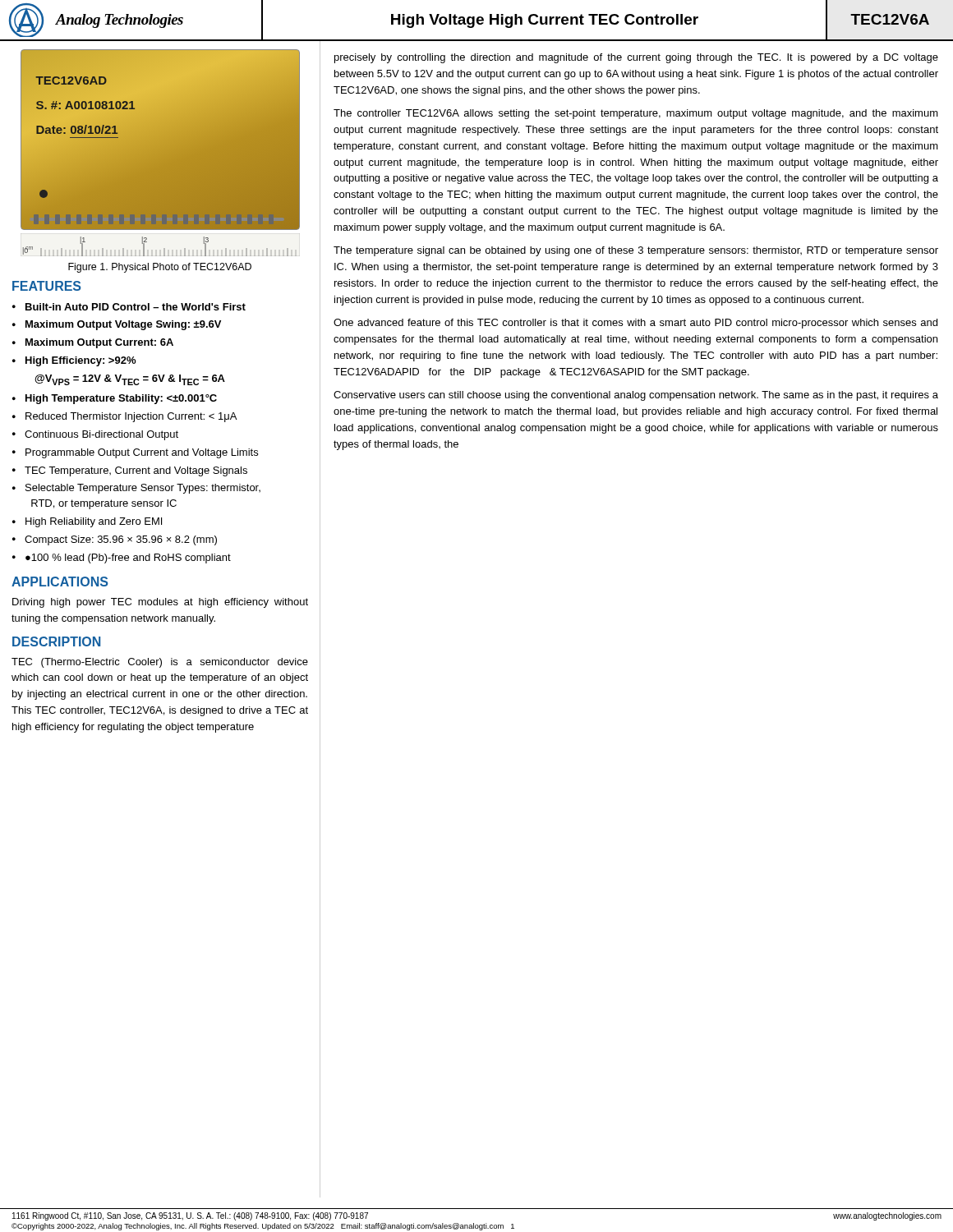Where is the passage that starts "Conservative users can still choose using the conventional"?
The width and height of the screenshot is (953, 1232).
(x=636, y=419)
